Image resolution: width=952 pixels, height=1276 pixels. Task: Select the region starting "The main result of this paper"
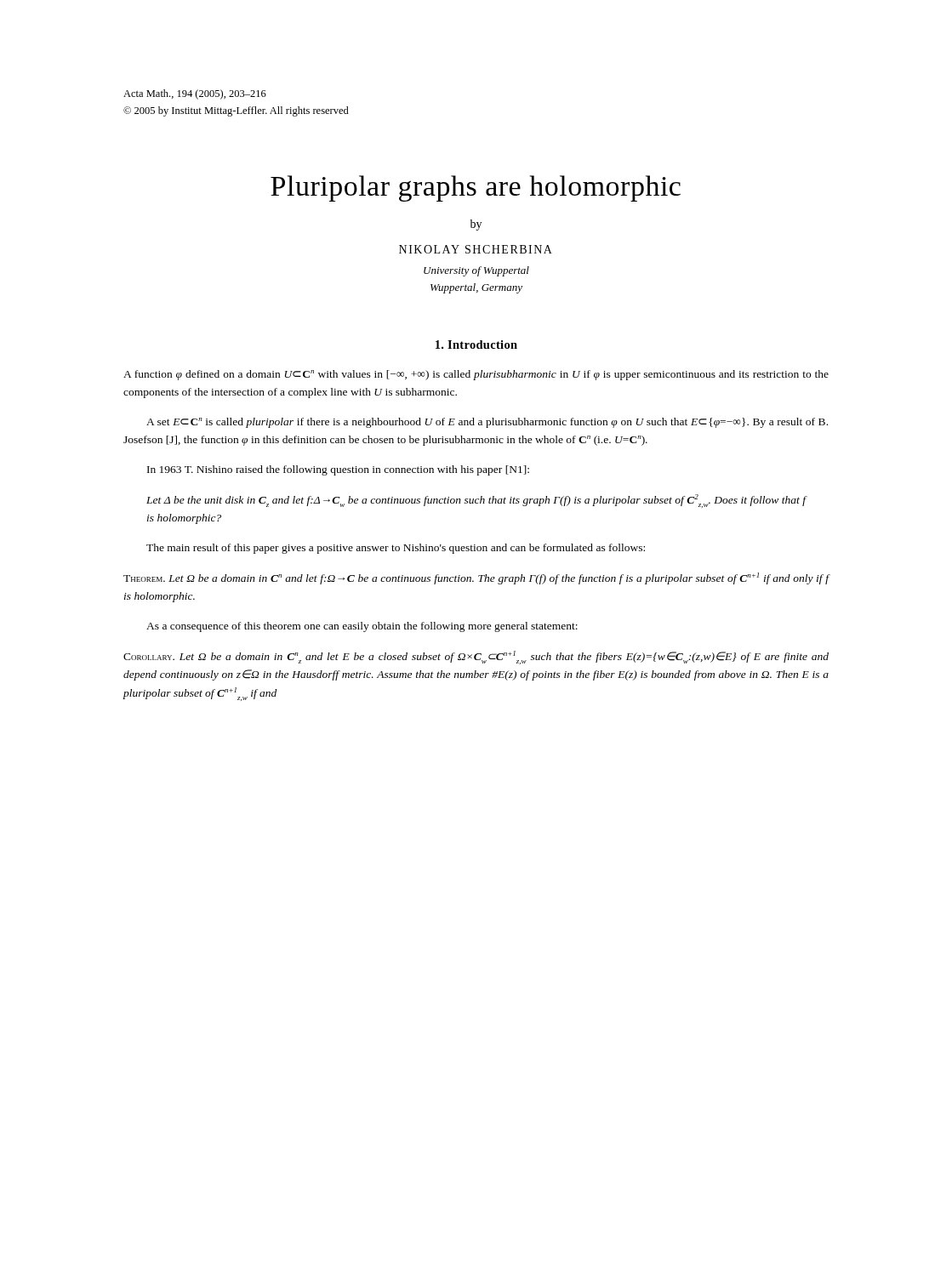(x=396, y=547)
